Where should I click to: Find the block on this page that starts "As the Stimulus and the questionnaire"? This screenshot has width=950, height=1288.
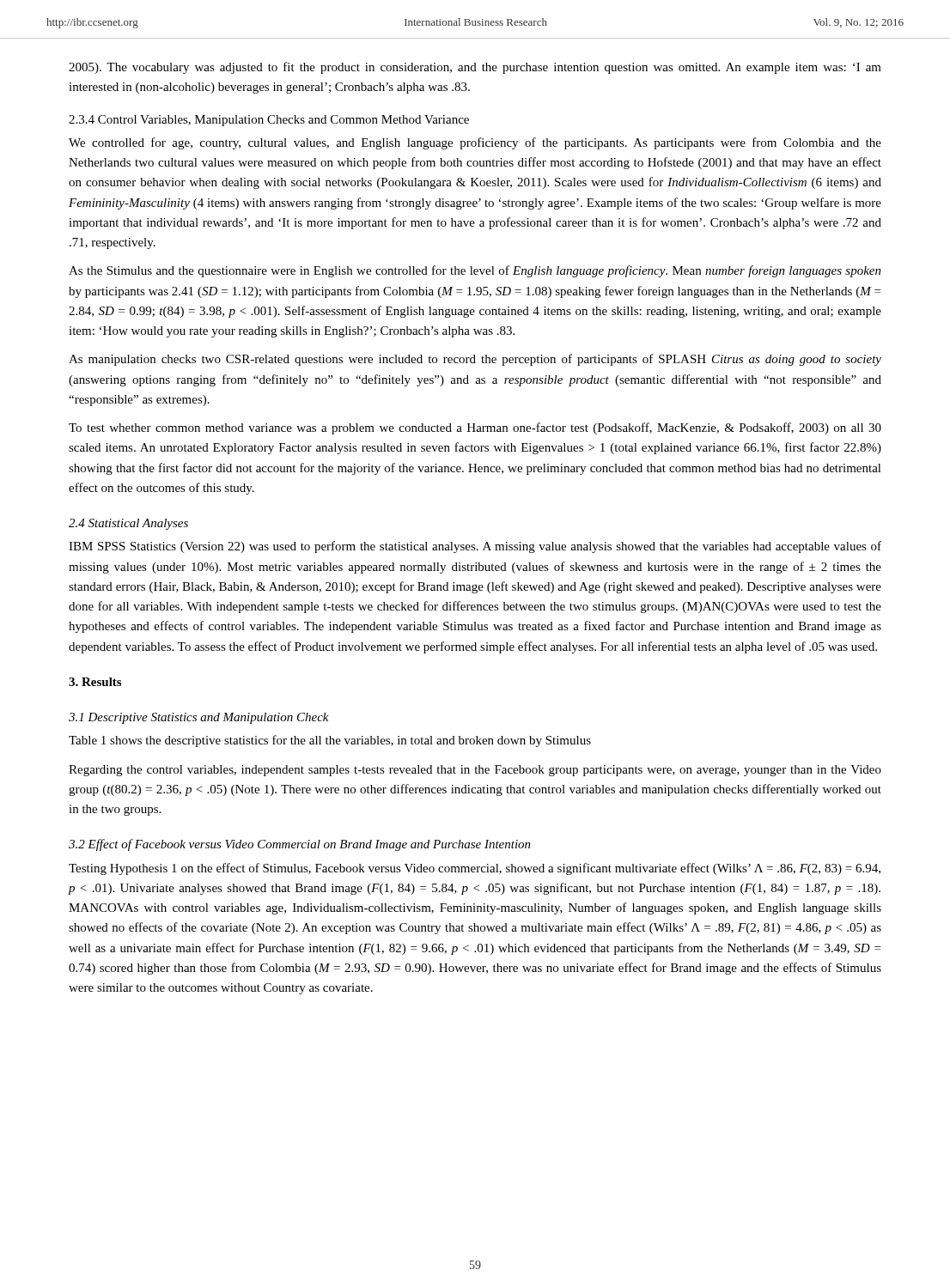[x=475, y=301]
